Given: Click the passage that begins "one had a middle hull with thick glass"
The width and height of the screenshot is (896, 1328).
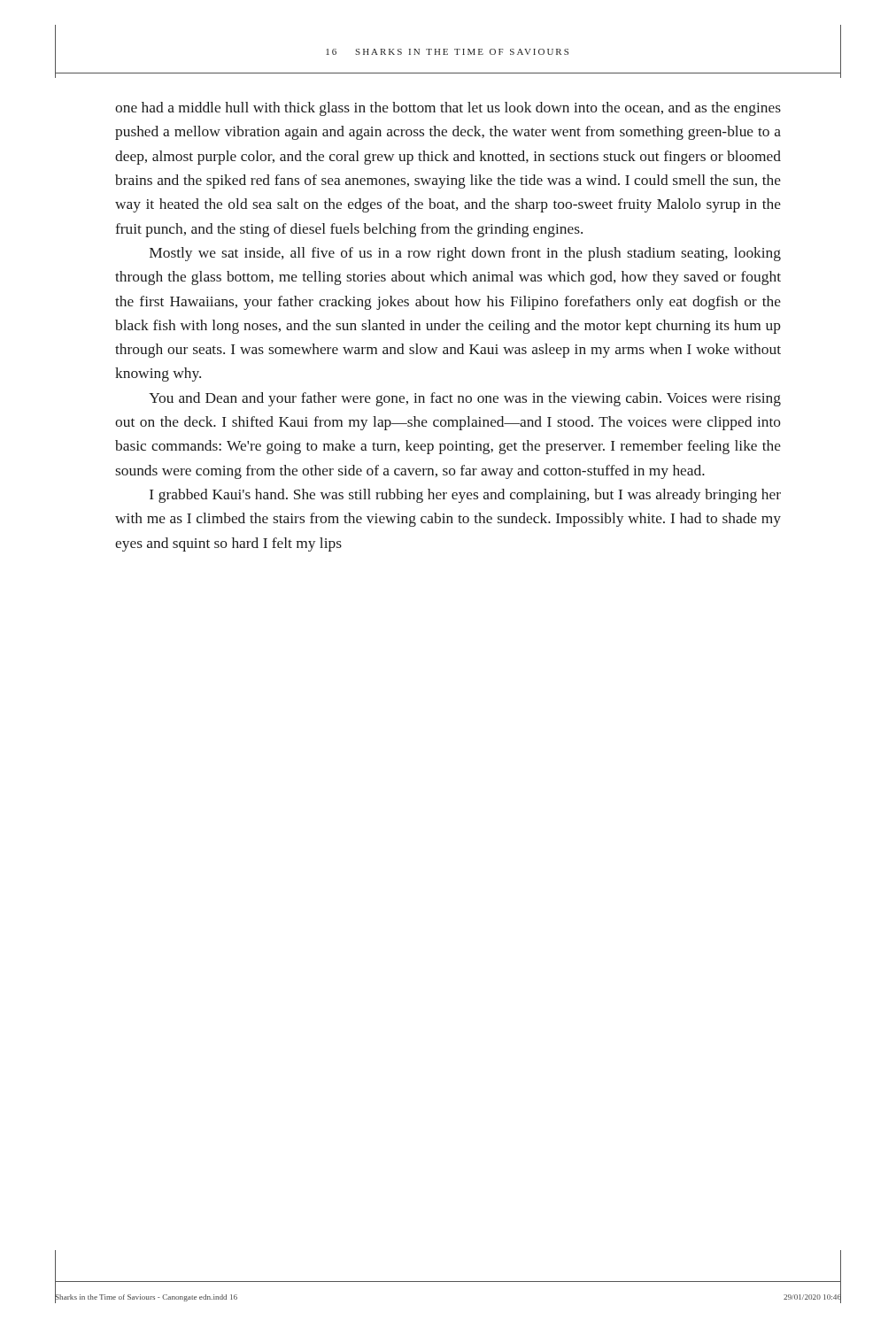Looking at the screenshot, I should coord(448,168).
